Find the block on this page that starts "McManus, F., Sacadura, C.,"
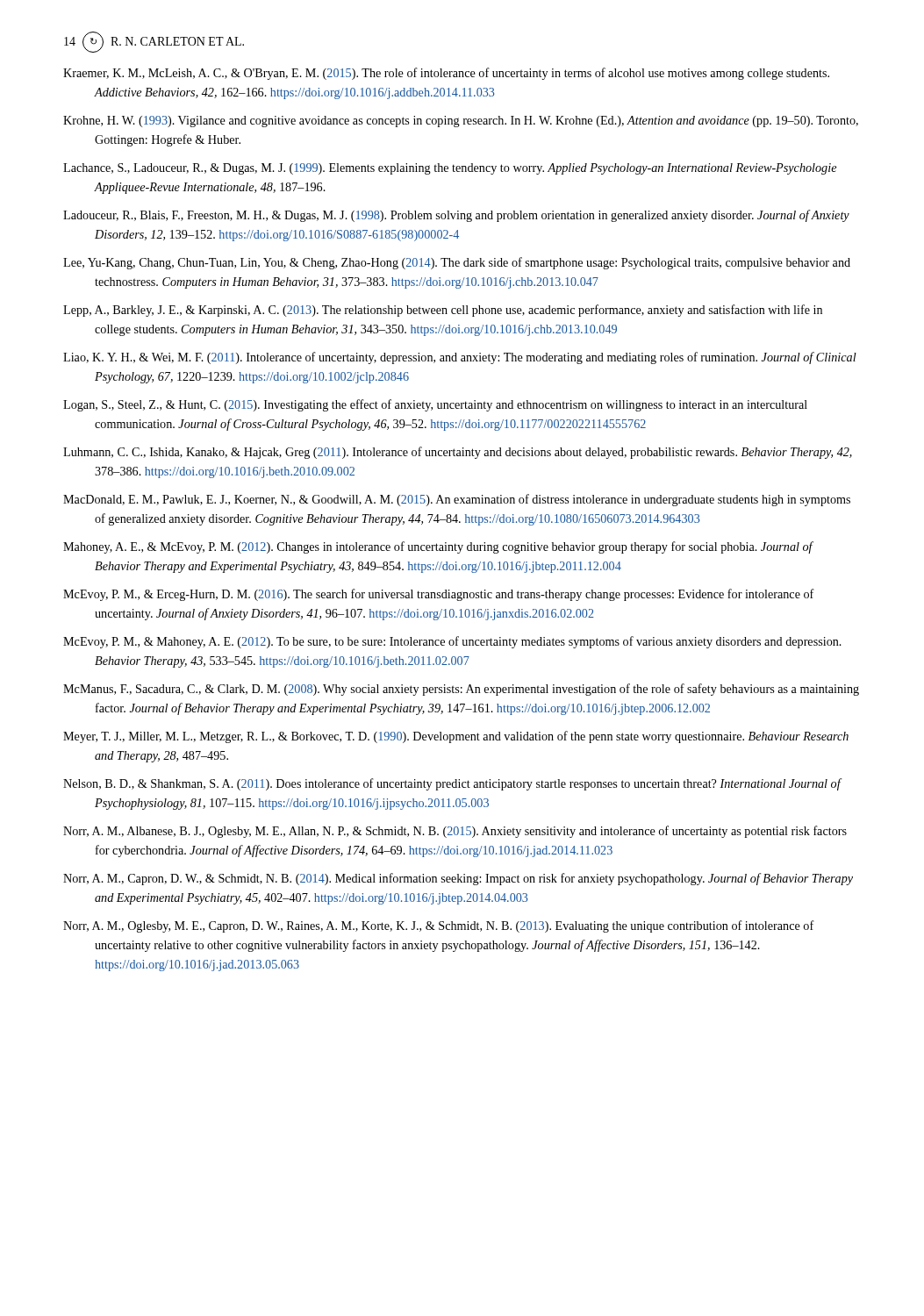 tap(461, 698)
